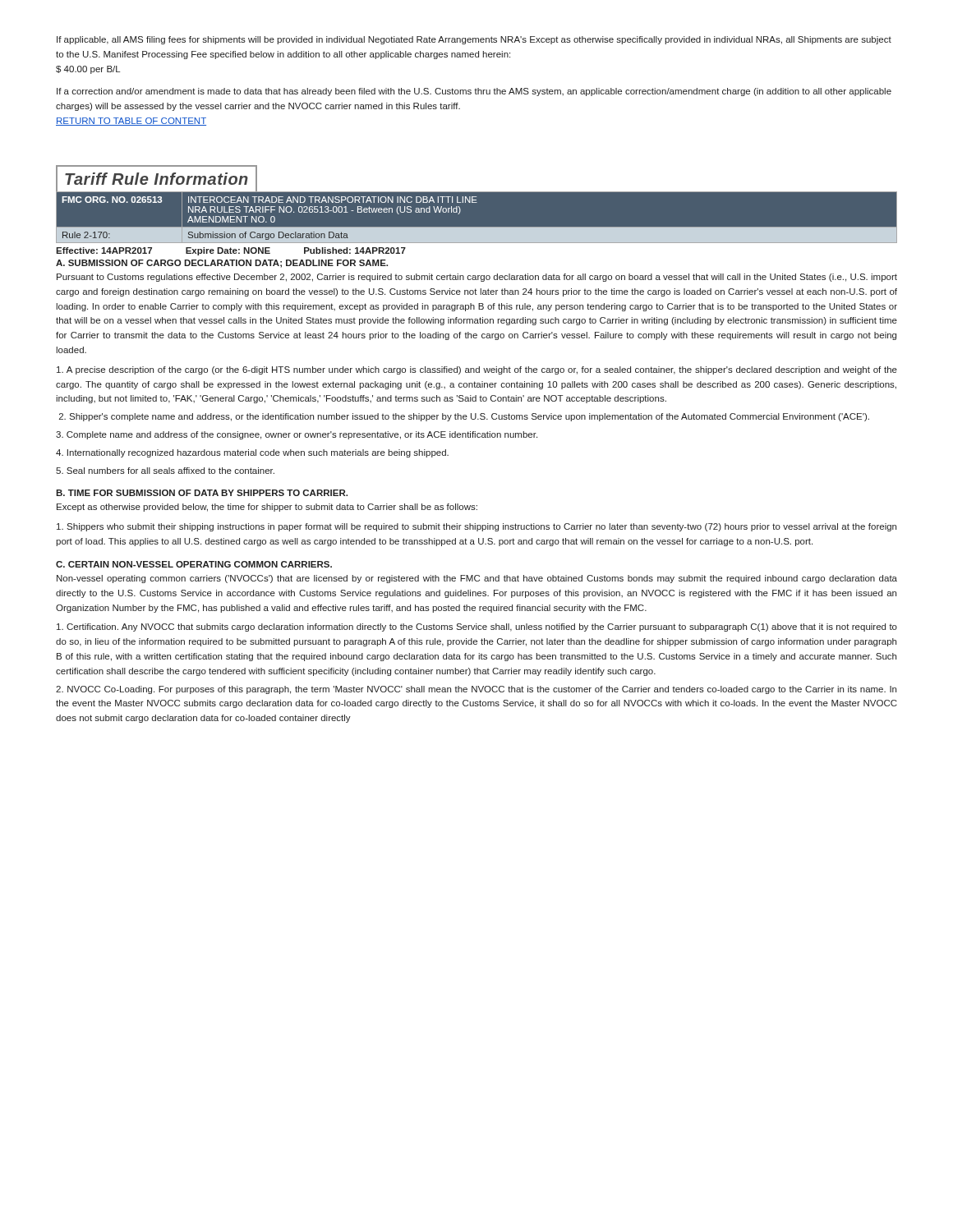
Task: Click the section header that begins "B. TIME FOR SUBMISSION OF DATA BY SHIPPERS"
Action: point(202,493)
